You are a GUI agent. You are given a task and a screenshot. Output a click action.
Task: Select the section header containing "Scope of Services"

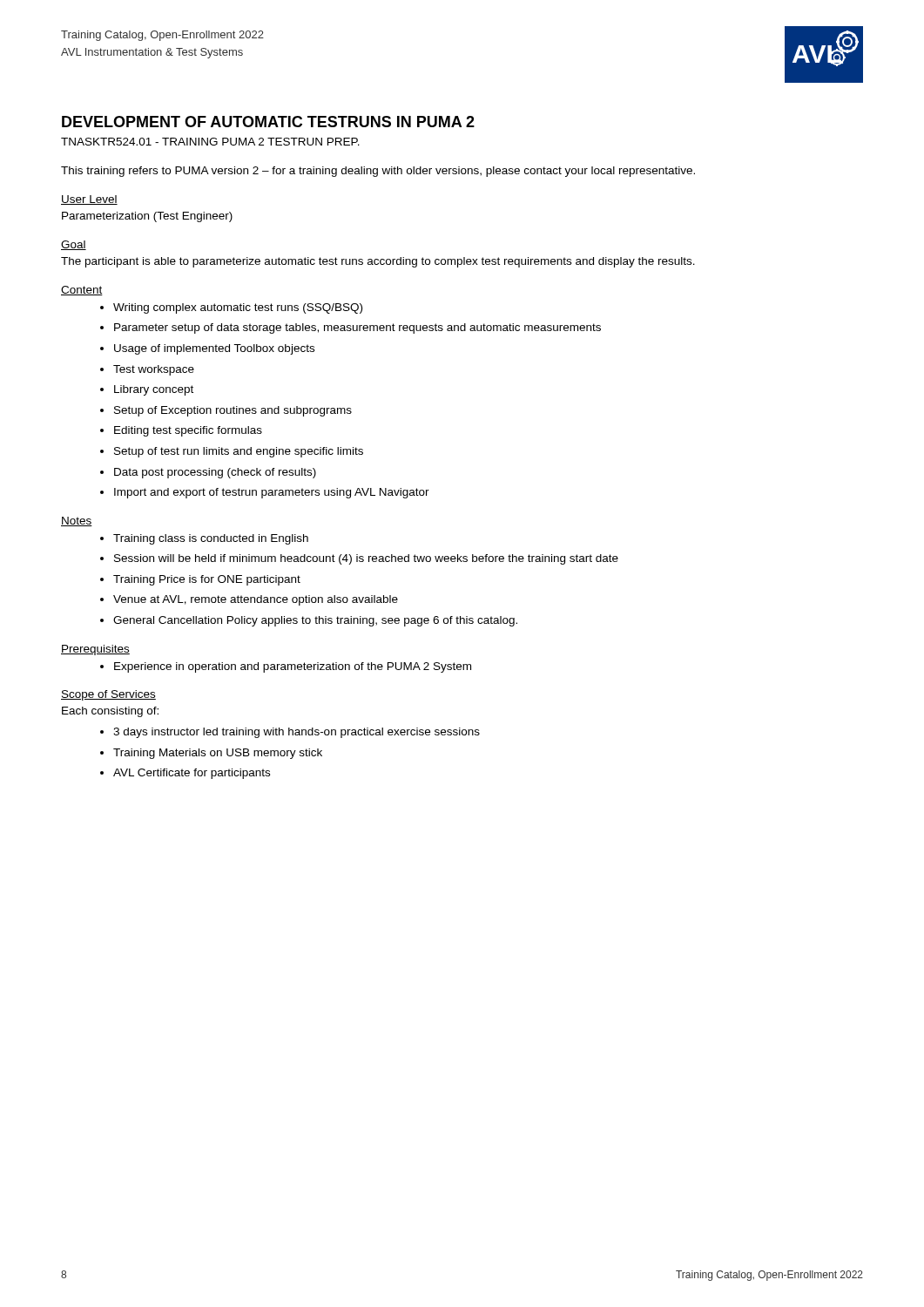tap(108, 695)
